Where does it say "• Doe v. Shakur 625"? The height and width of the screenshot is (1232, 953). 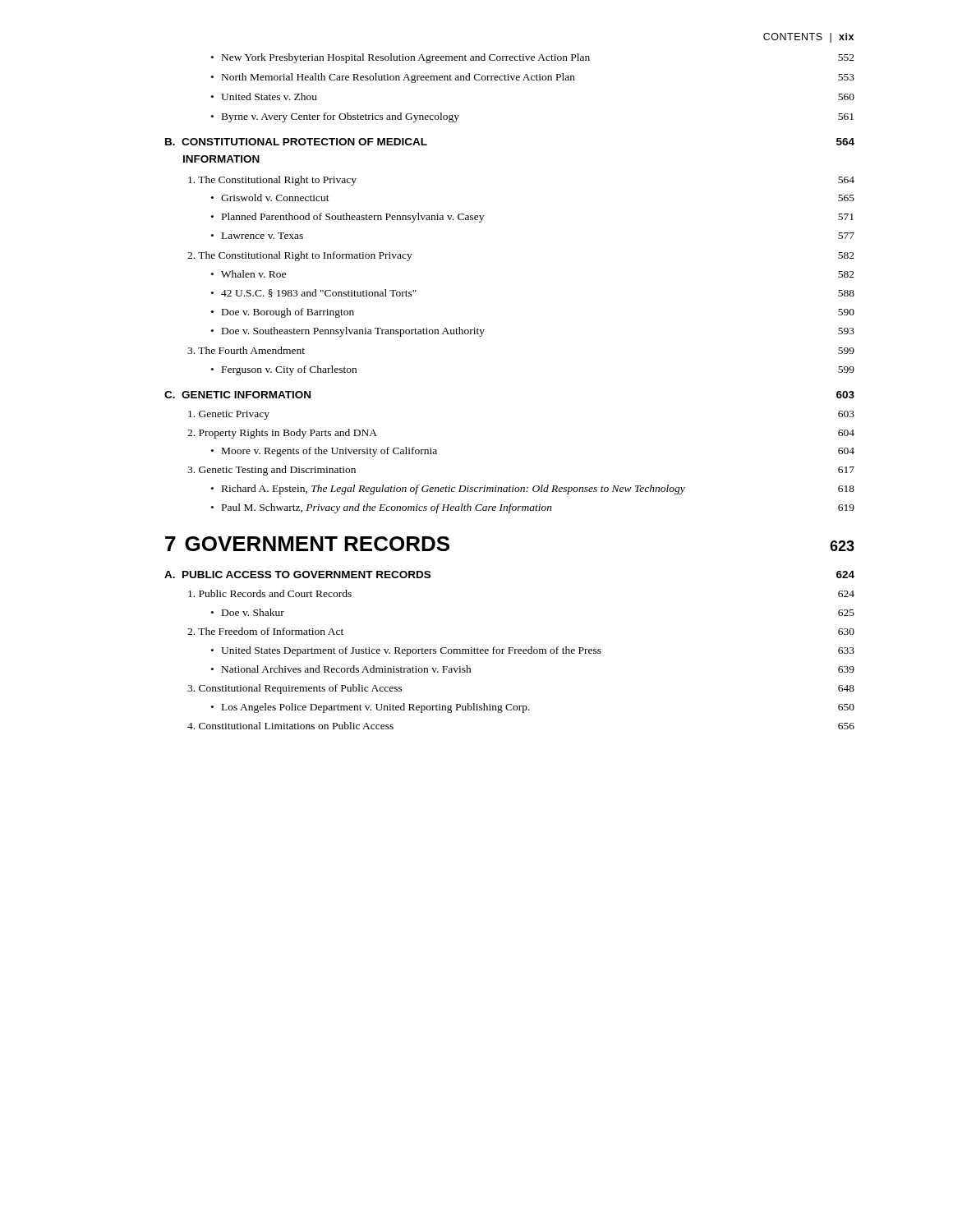pos(255,612)
